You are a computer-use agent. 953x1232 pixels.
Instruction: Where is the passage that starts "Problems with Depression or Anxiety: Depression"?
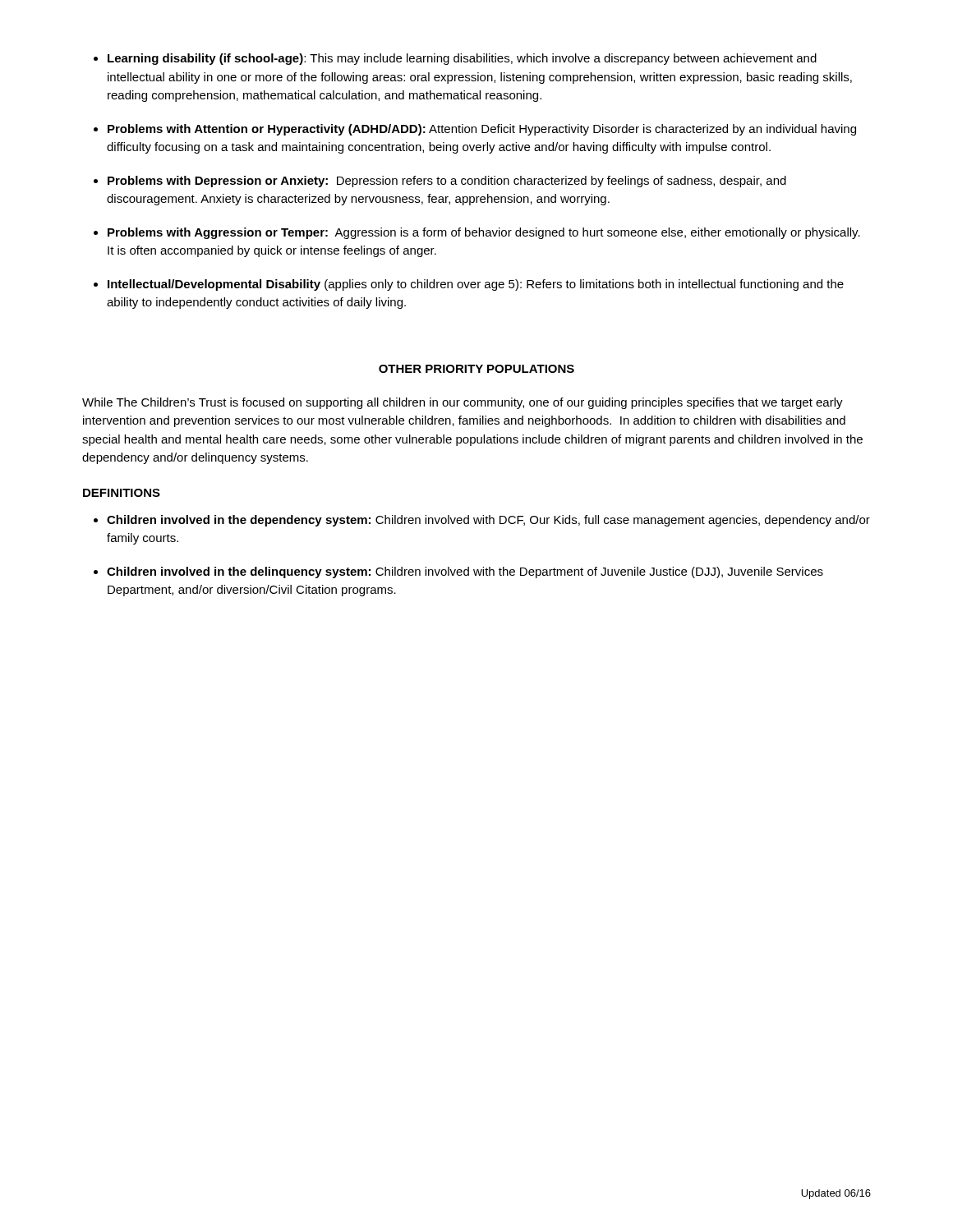click(x=447, y=189)
